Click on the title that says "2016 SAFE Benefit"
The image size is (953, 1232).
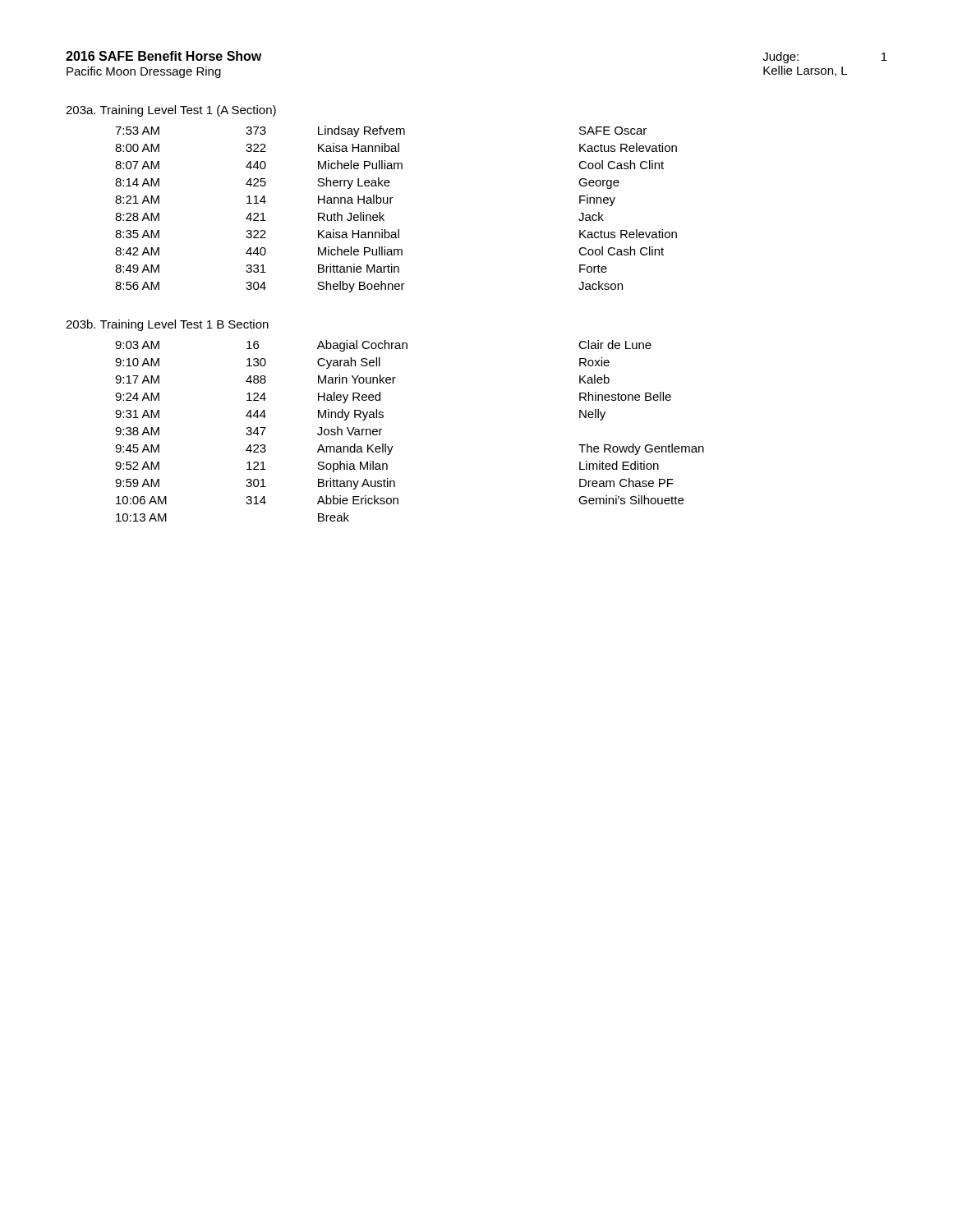click(164, 56)
